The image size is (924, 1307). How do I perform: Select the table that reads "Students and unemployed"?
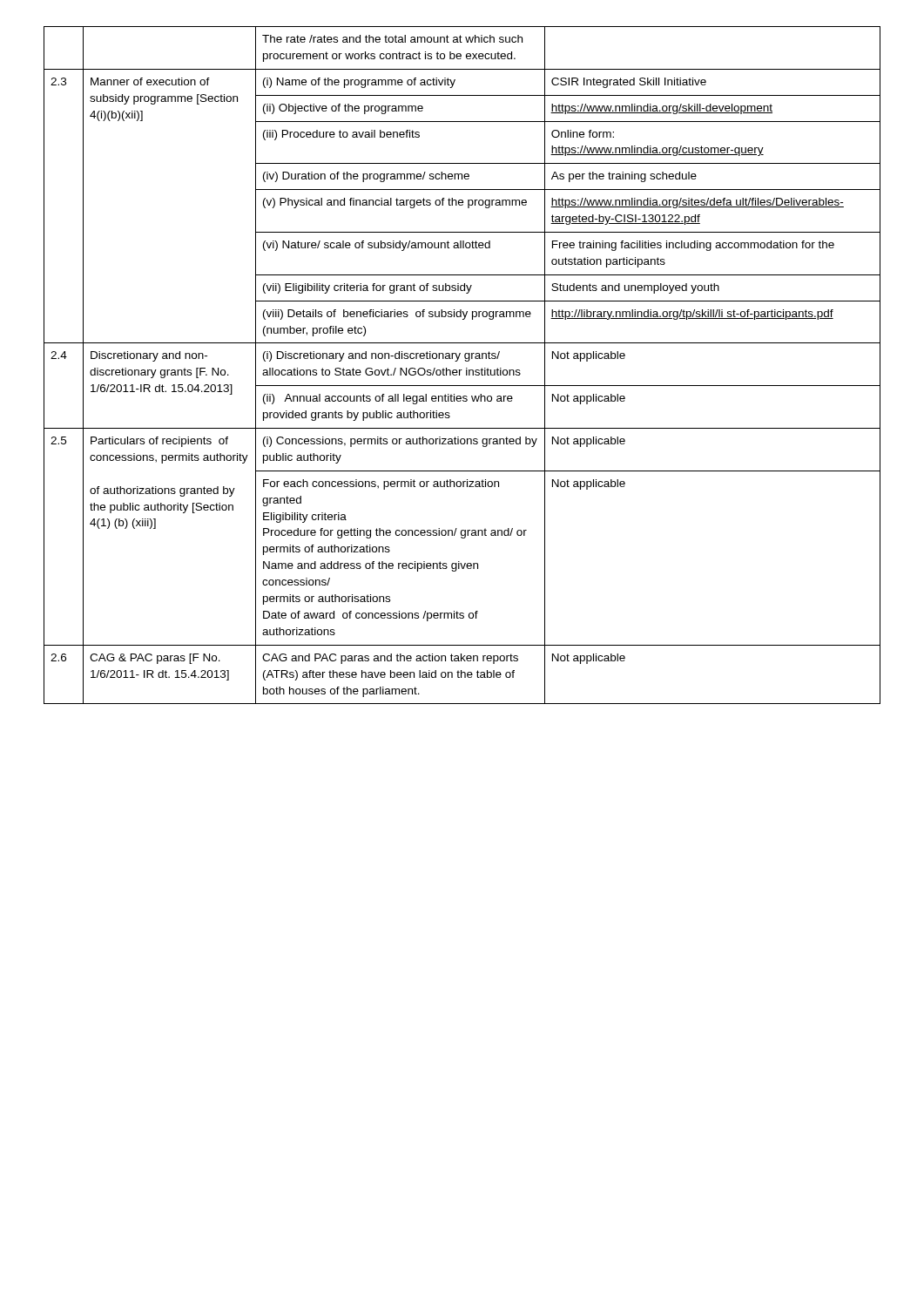462,365
